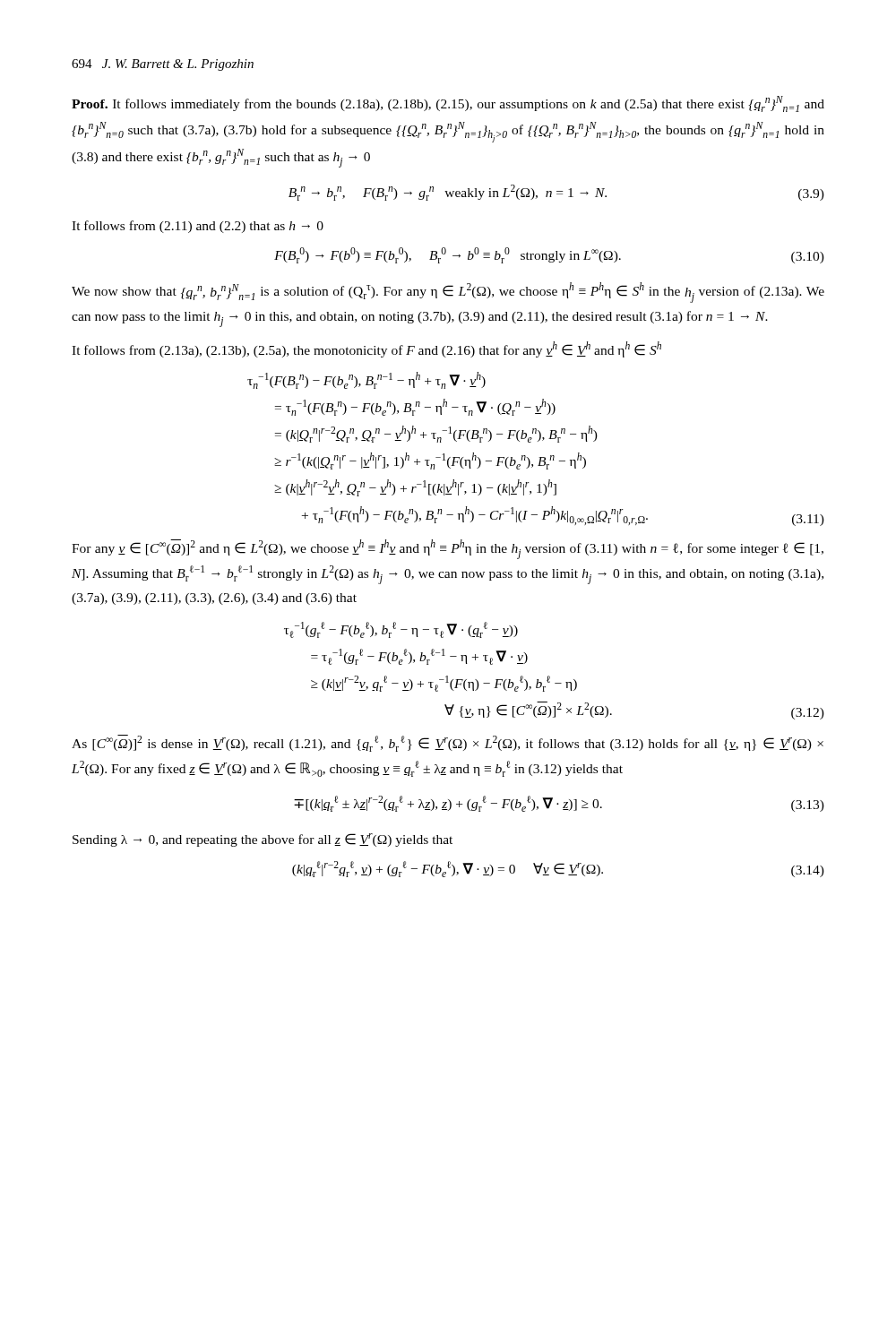Find the text block with the text "It follows from (2.11) and (2.2)"
Viewport: 896px width, 1344px height.
click(198, 225)
